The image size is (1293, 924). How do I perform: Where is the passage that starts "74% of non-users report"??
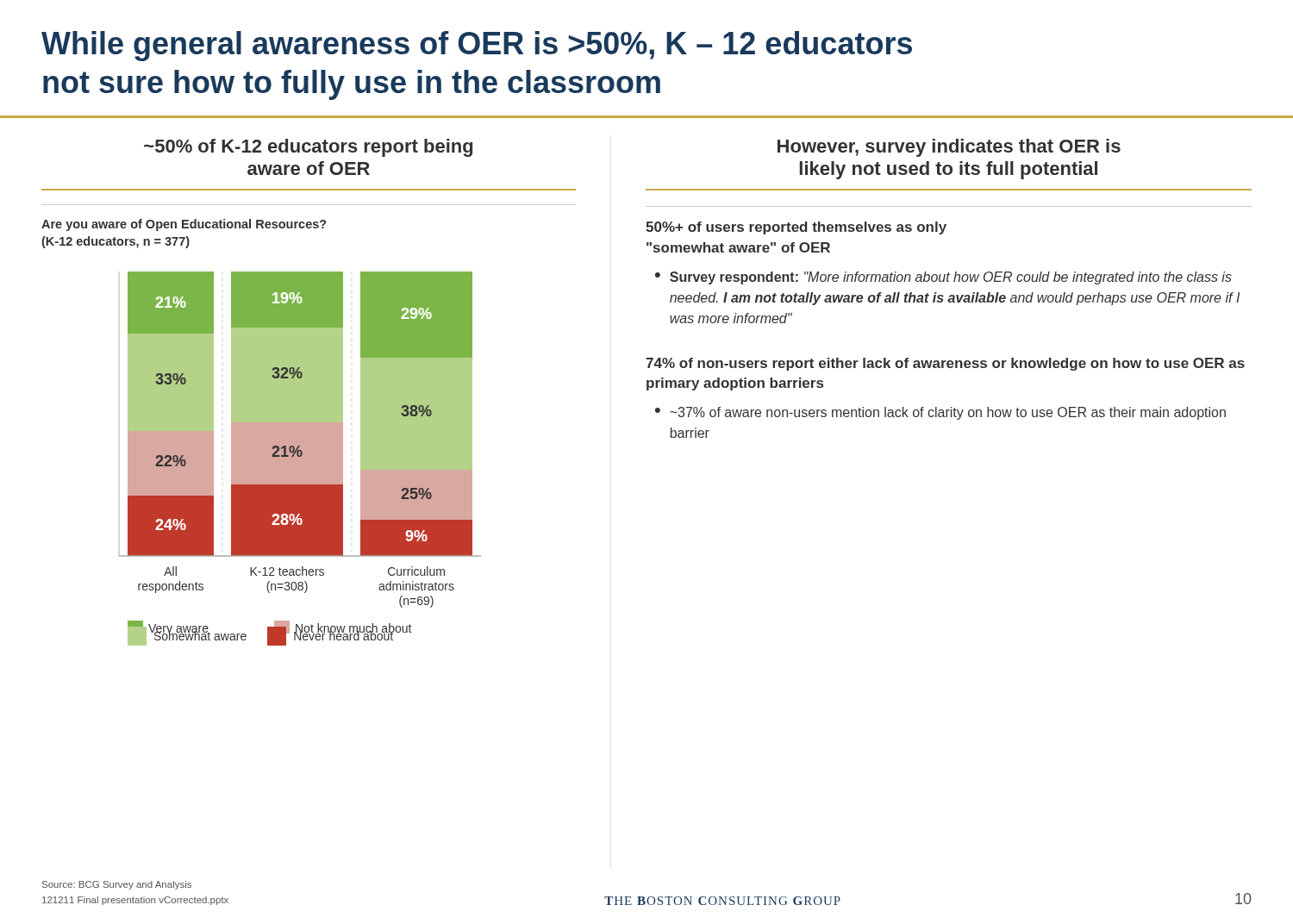(x=945, y=373)
